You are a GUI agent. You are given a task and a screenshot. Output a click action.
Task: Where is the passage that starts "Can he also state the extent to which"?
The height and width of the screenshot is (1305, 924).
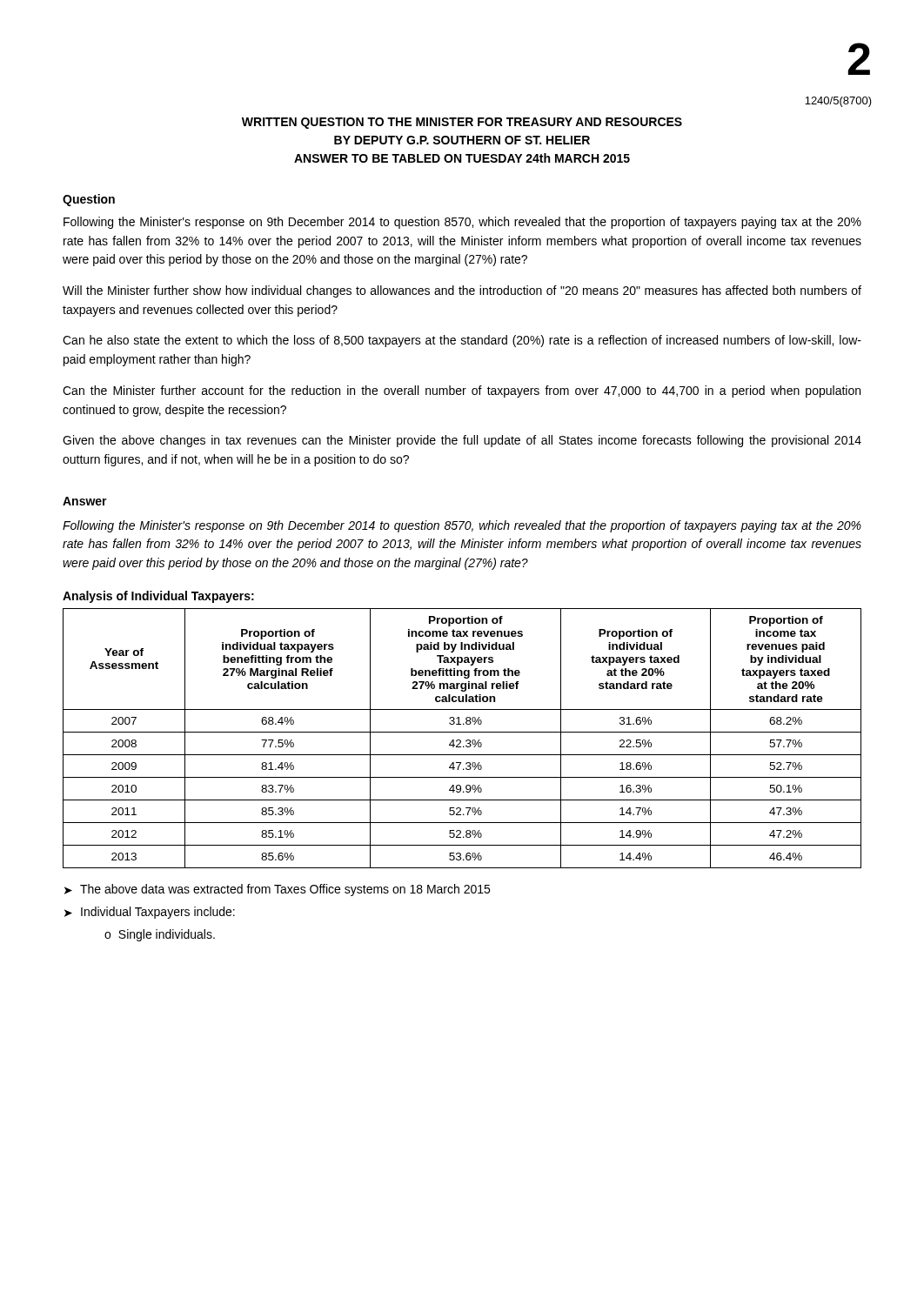(462, 350)
